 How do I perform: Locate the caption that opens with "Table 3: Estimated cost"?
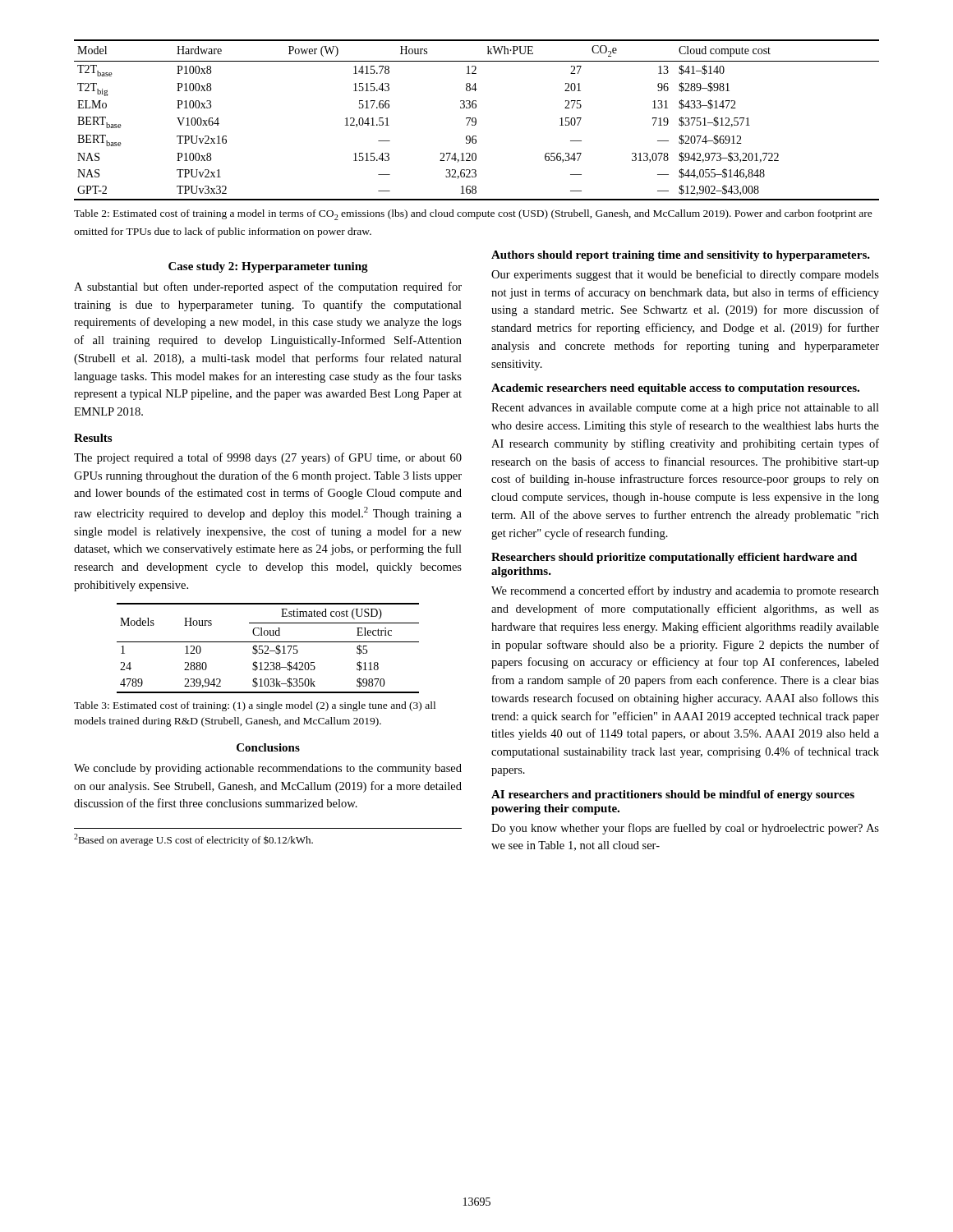click(255, 713)
